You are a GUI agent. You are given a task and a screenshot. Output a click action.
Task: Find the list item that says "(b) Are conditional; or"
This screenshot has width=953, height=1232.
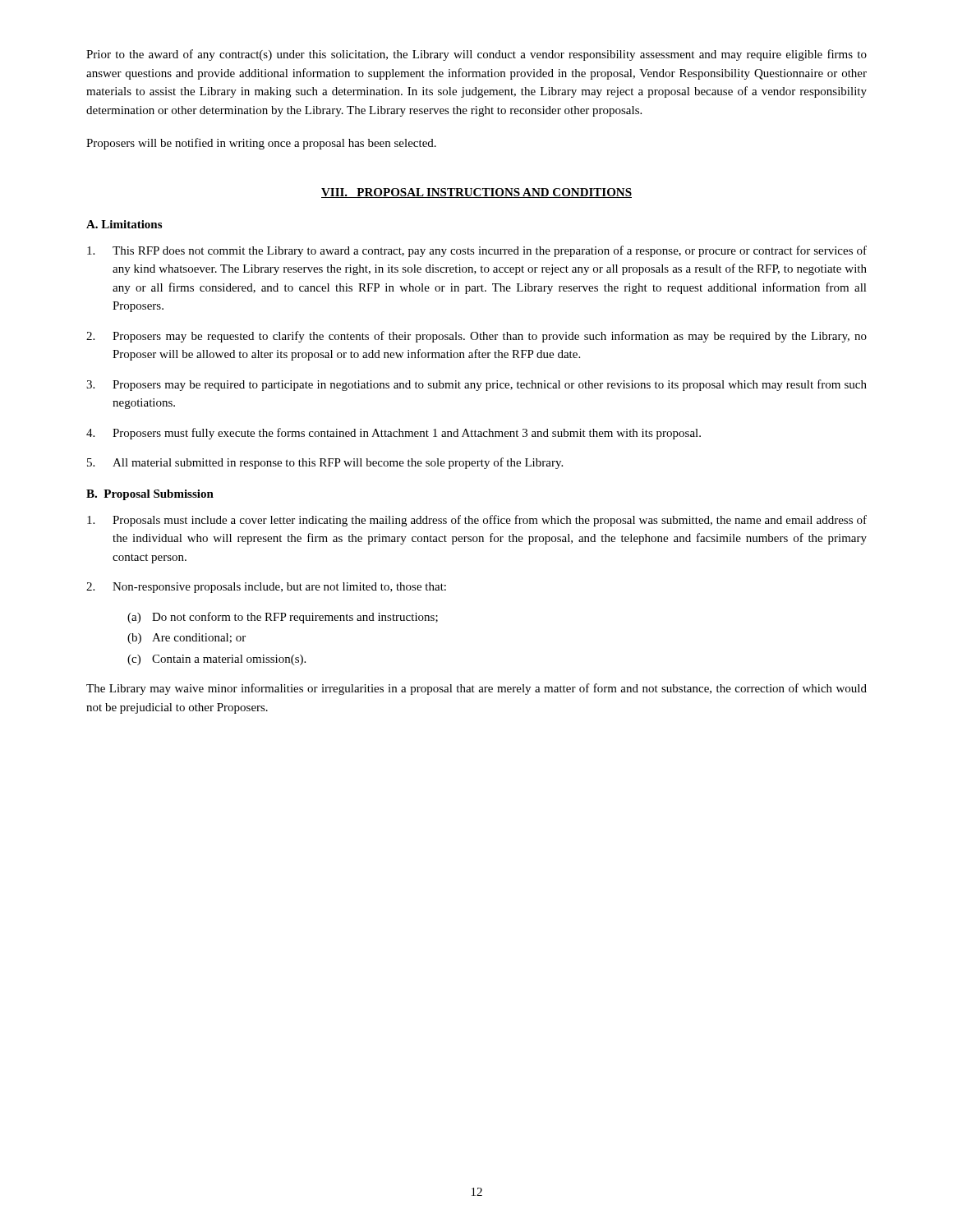pos(187,638)
